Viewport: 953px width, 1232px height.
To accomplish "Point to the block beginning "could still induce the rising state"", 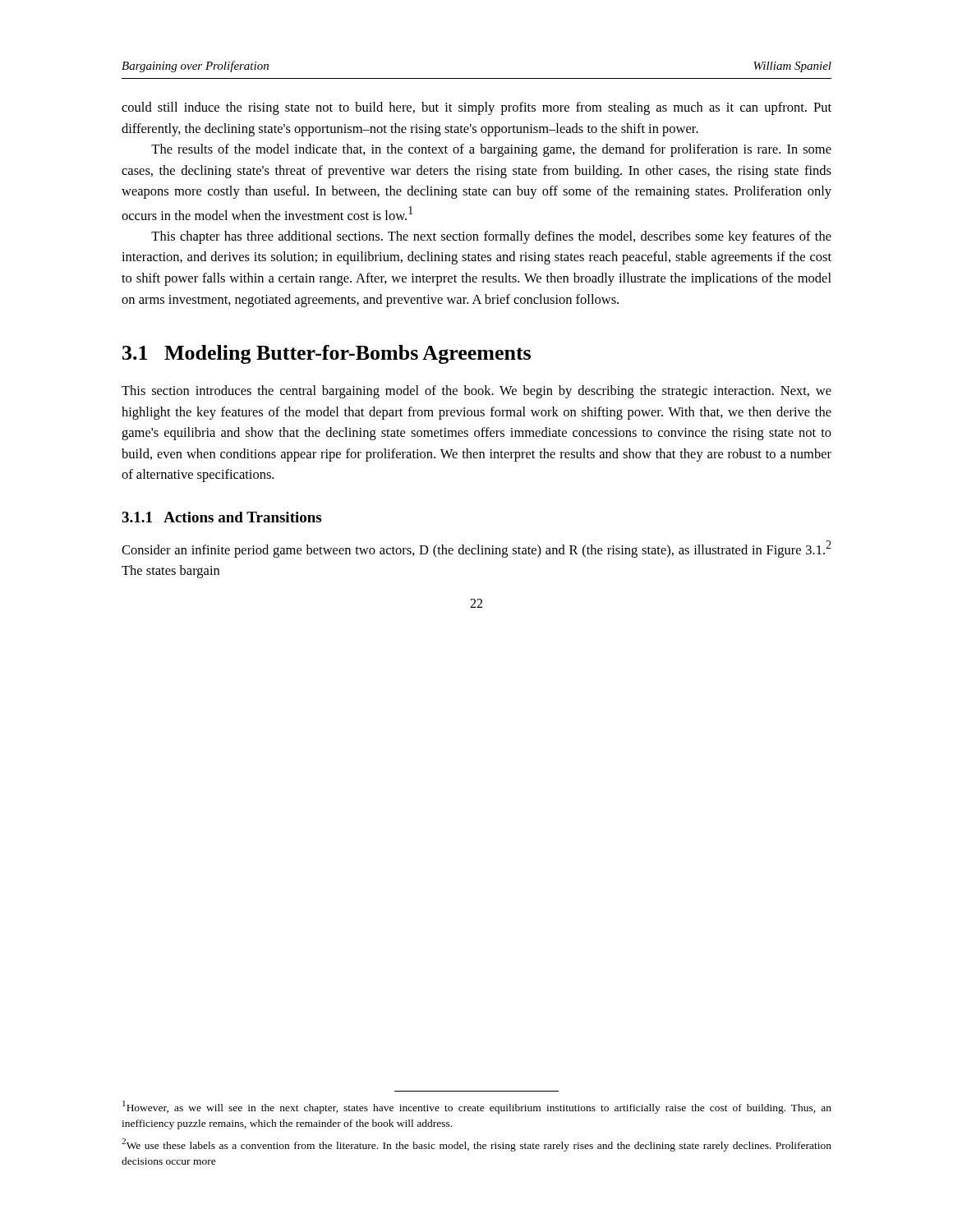I will (x=476, y=118).
